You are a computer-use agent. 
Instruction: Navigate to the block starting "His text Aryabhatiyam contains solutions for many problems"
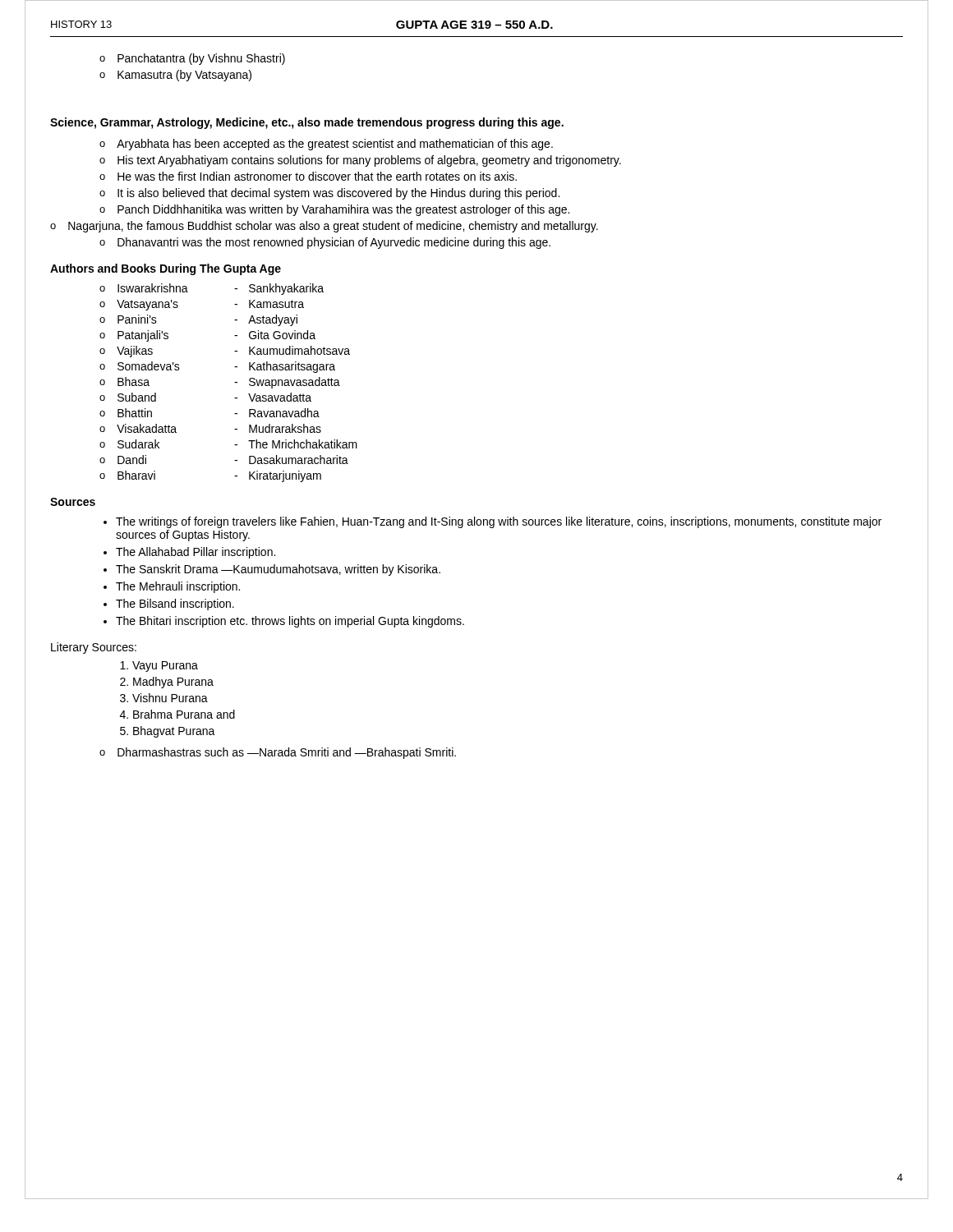coord(476,160)
